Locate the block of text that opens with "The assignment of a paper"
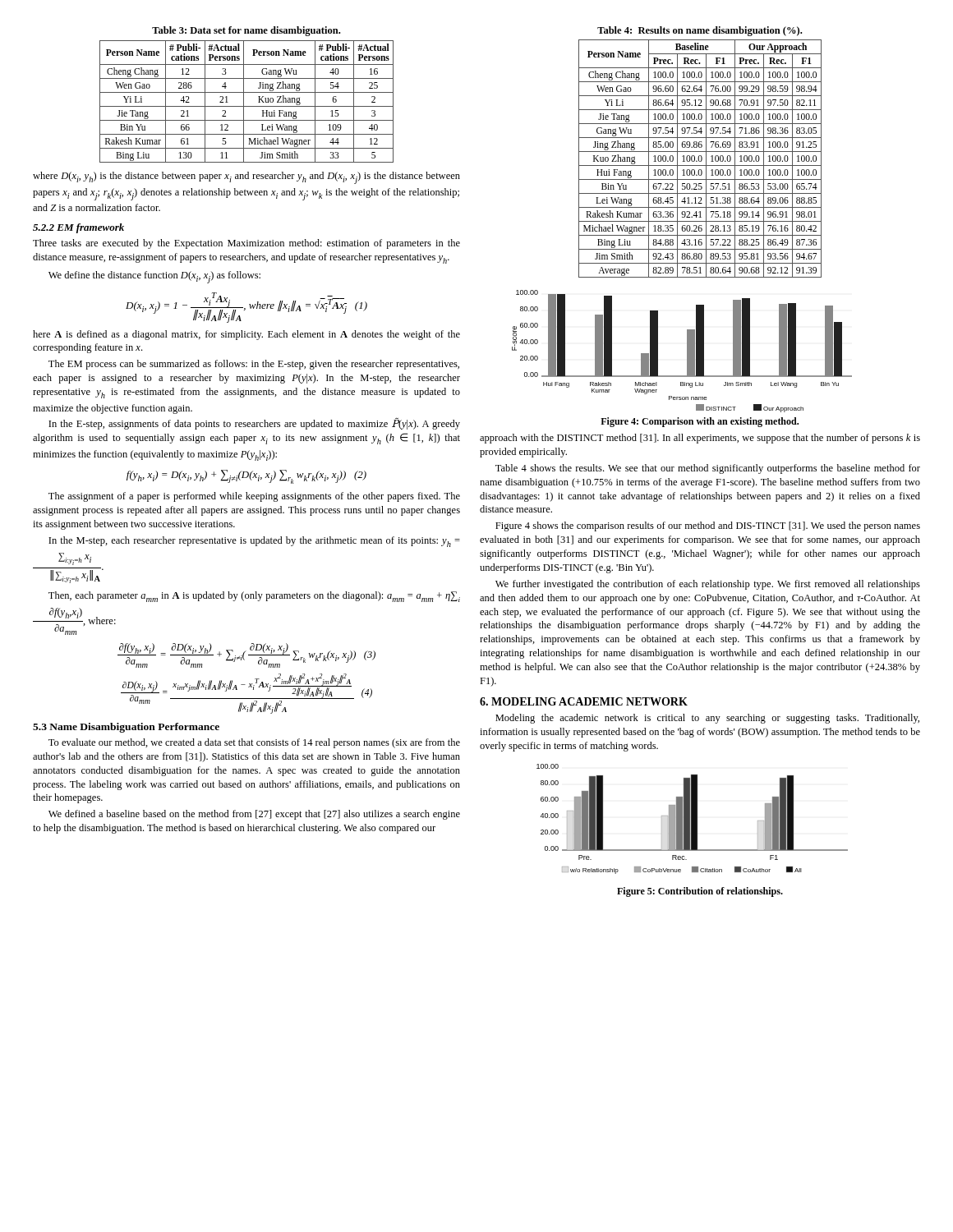953x1232 pixels. tap(246, 510)
